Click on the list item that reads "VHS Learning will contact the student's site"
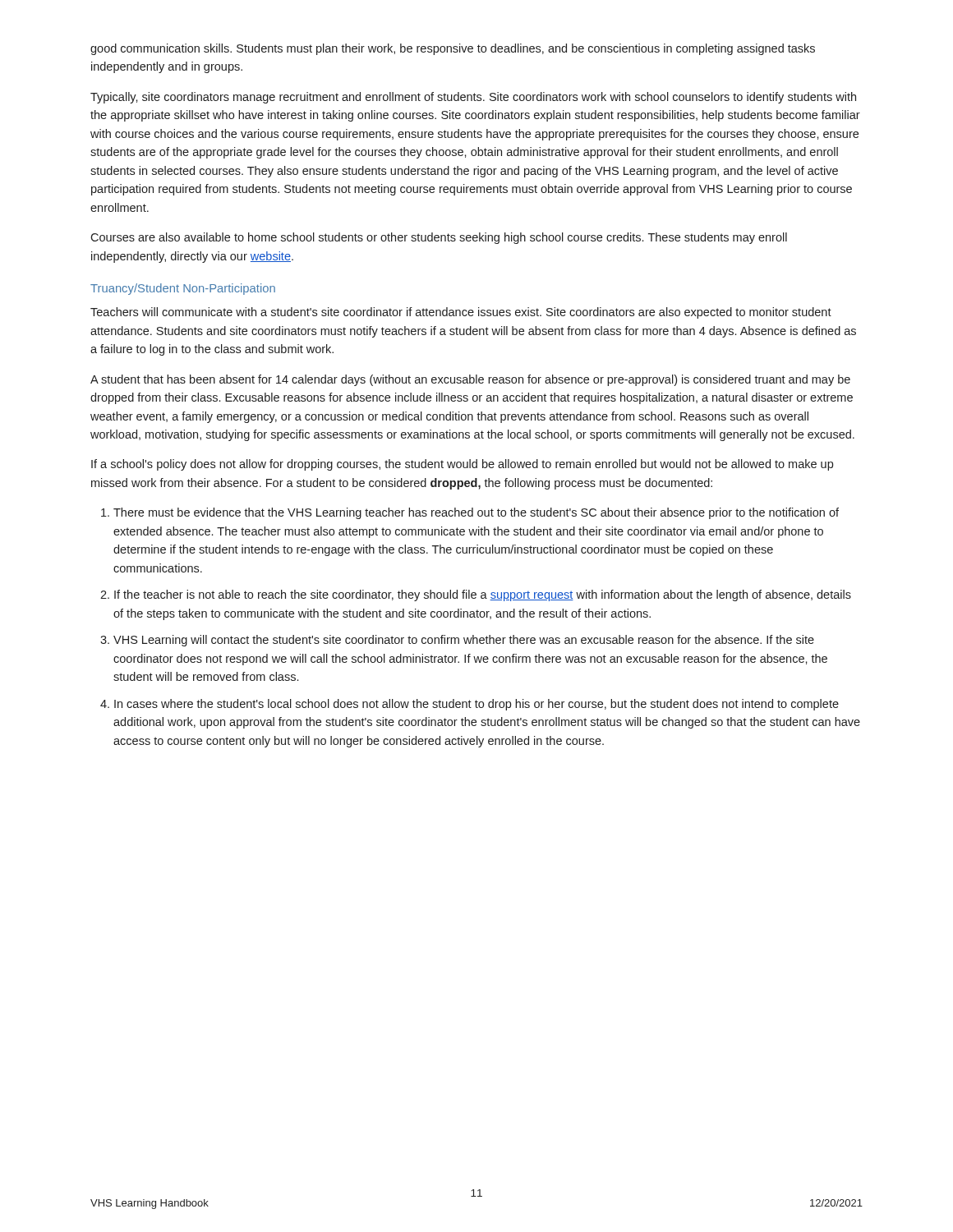953x1232 pixels. pyautogui.click(x=471, y=658)
